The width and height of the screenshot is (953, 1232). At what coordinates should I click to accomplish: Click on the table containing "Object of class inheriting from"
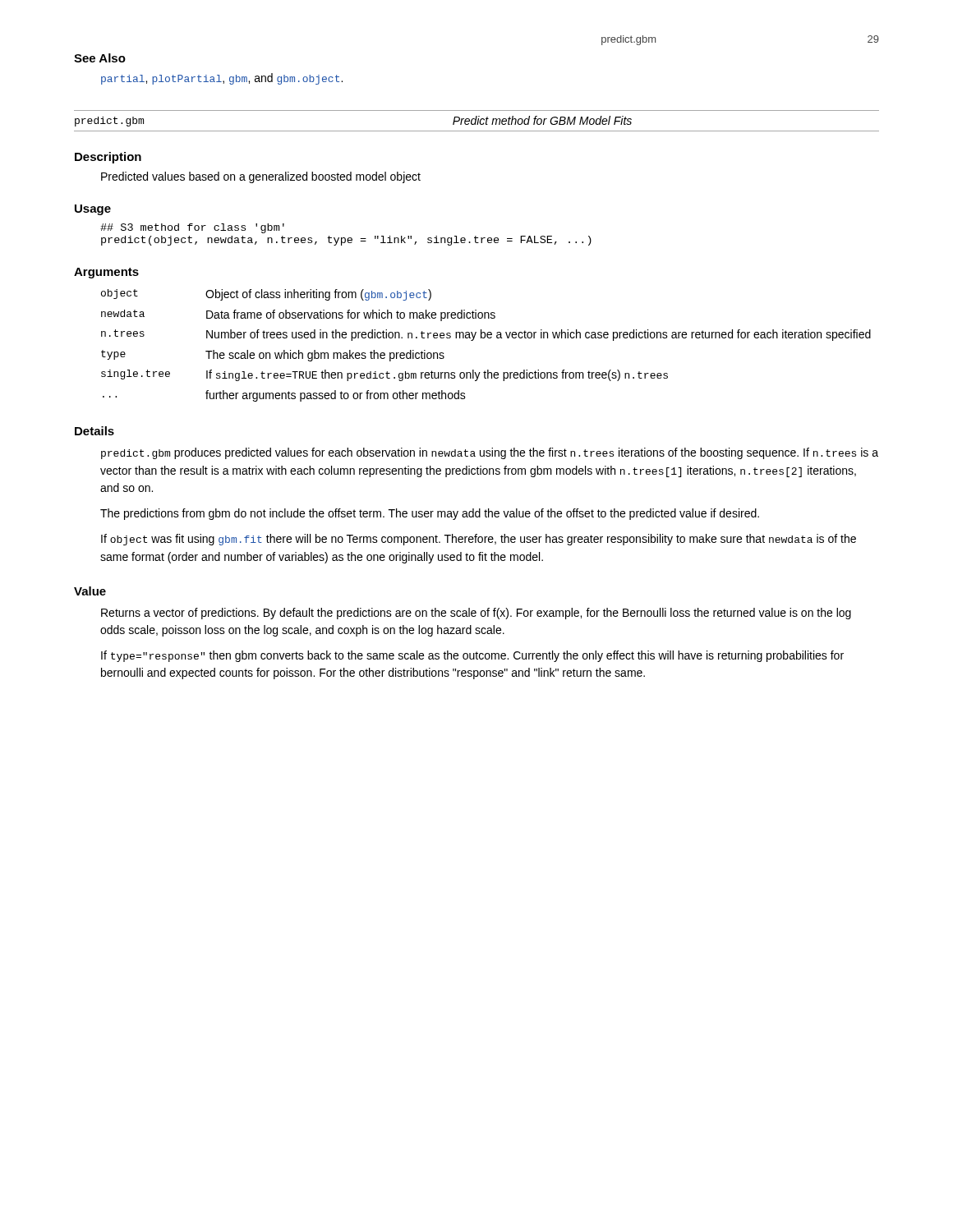[476, 345]
